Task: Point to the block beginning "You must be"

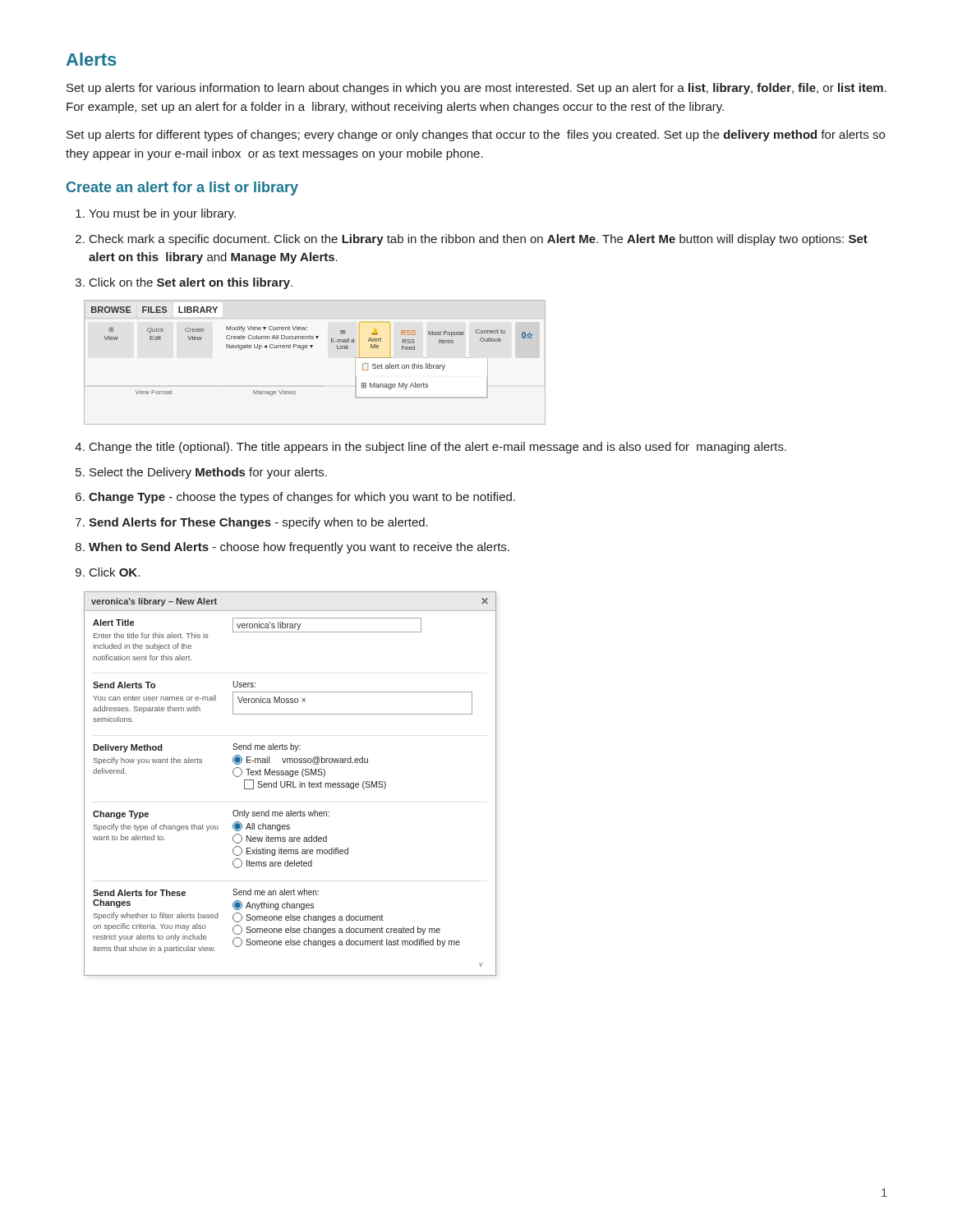Action: point(162,214)
